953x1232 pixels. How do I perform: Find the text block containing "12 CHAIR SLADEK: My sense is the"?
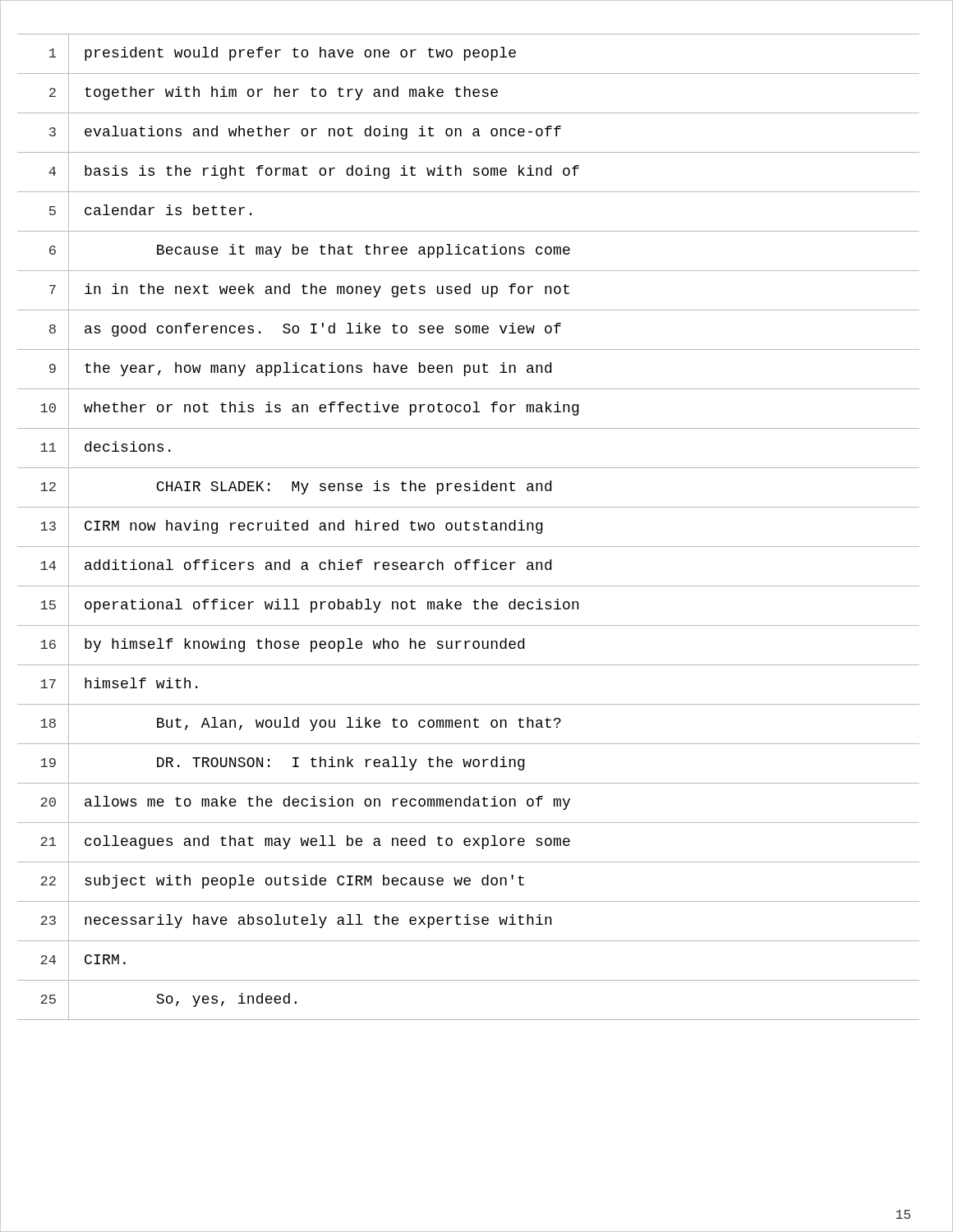[468, 487]
